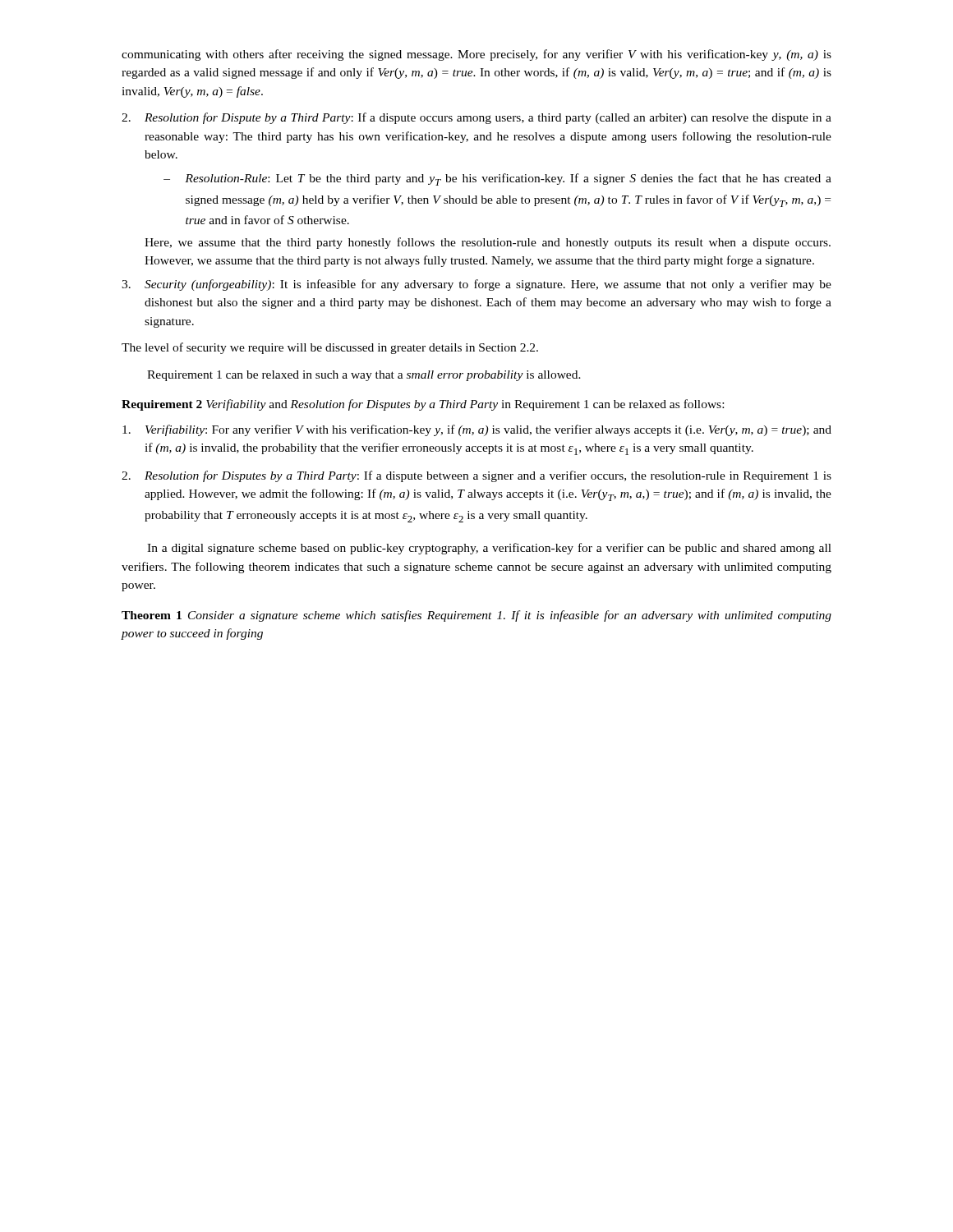Locate the text starting "Requirement 1 can be relaxed in"

(x=364, y=374)
